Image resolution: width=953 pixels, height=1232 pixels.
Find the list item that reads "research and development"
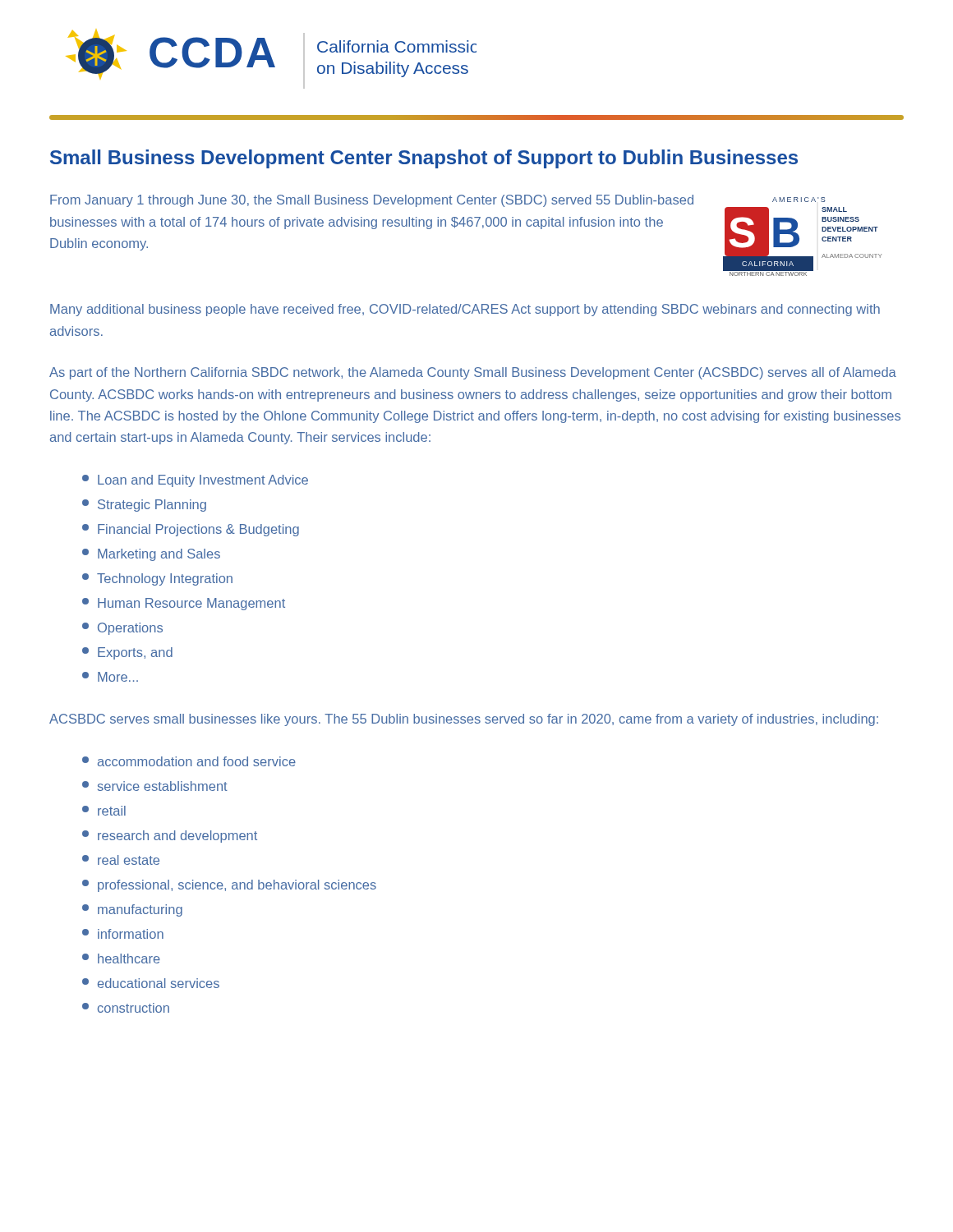170,835
